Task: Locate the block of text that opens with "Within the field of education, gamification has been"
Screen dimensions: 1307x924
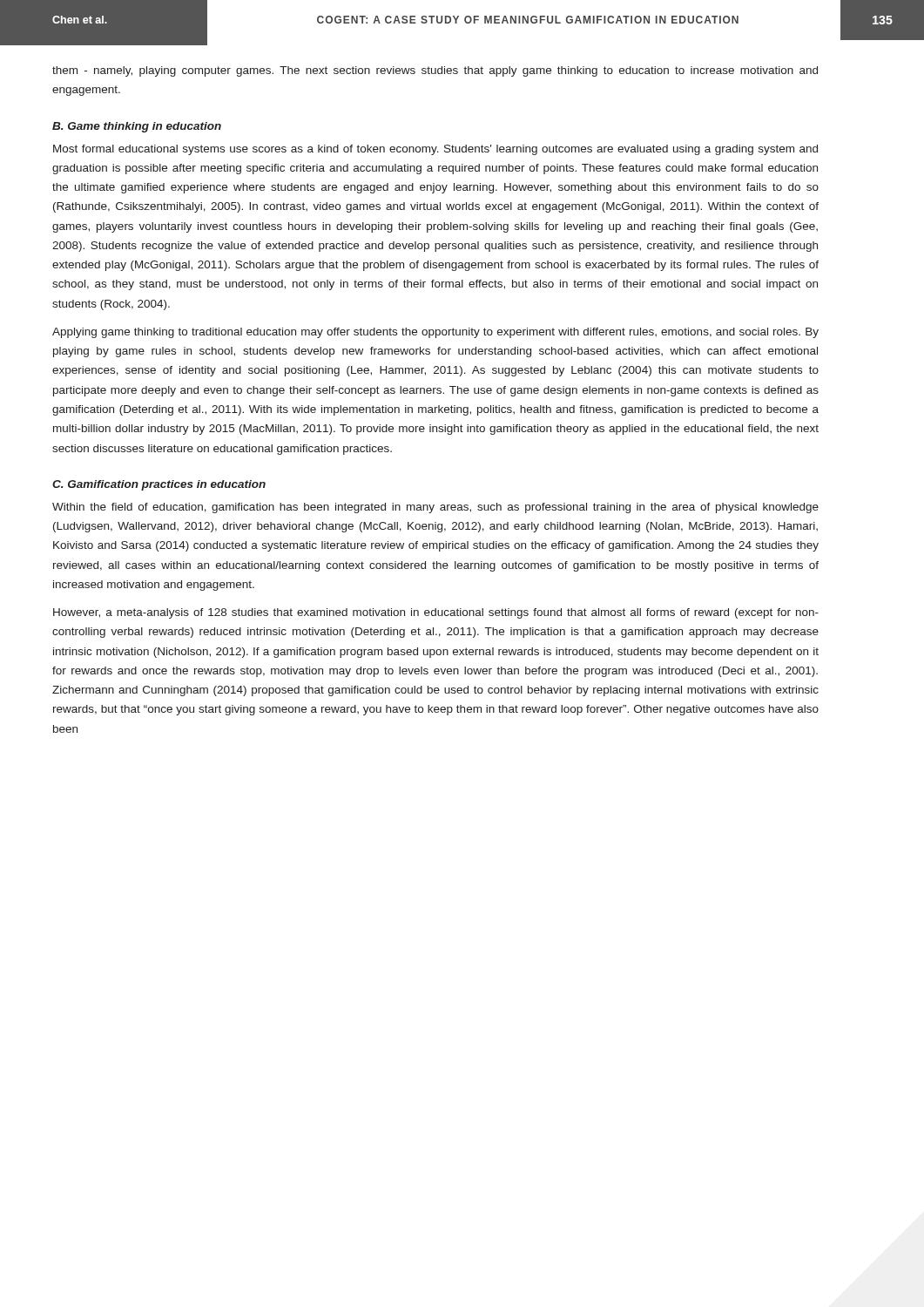Action: [435, 545]
